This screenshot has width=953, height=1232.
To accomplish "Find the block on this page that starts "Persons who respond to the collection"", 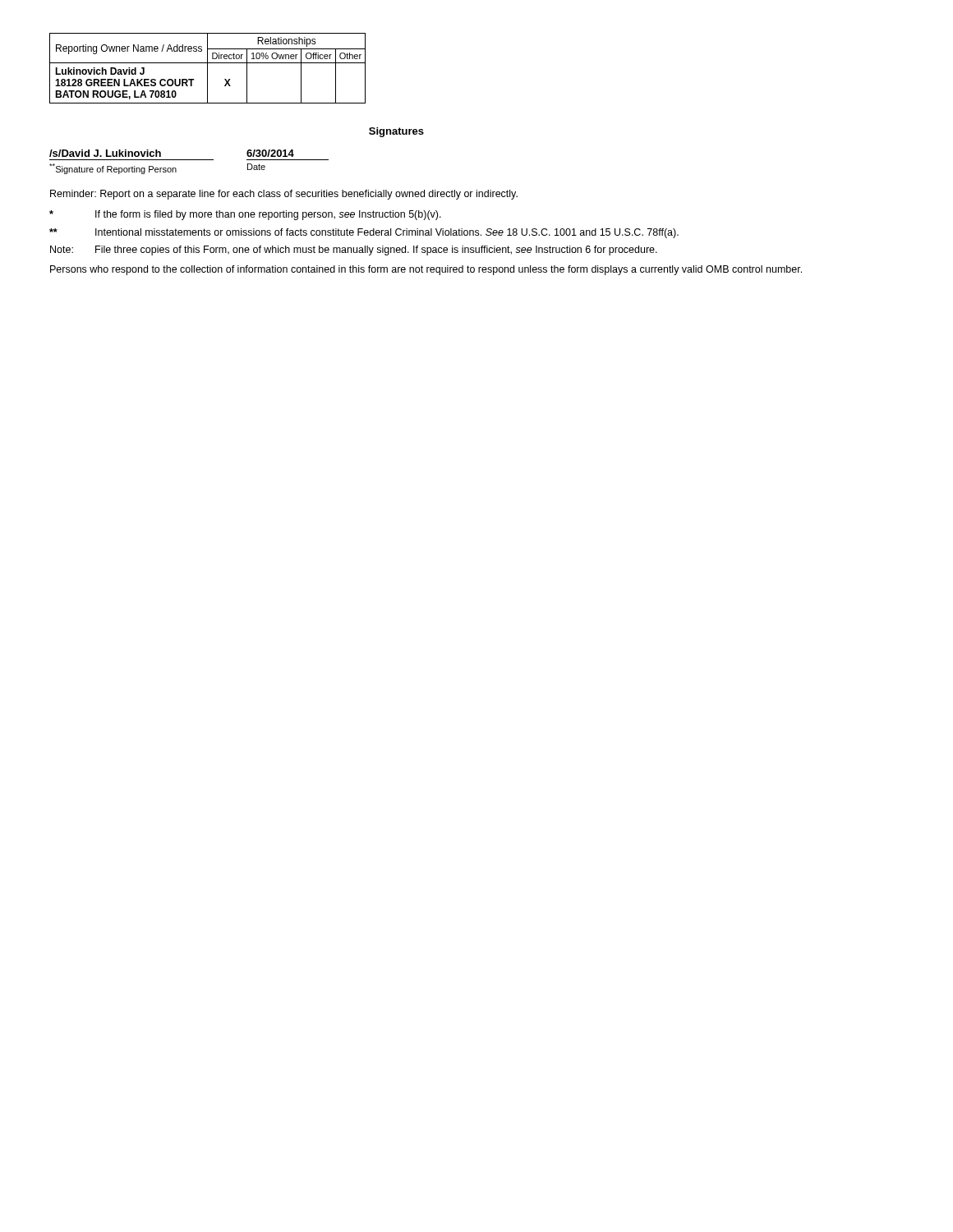I will pyautogui.click(x=426, y=269).
